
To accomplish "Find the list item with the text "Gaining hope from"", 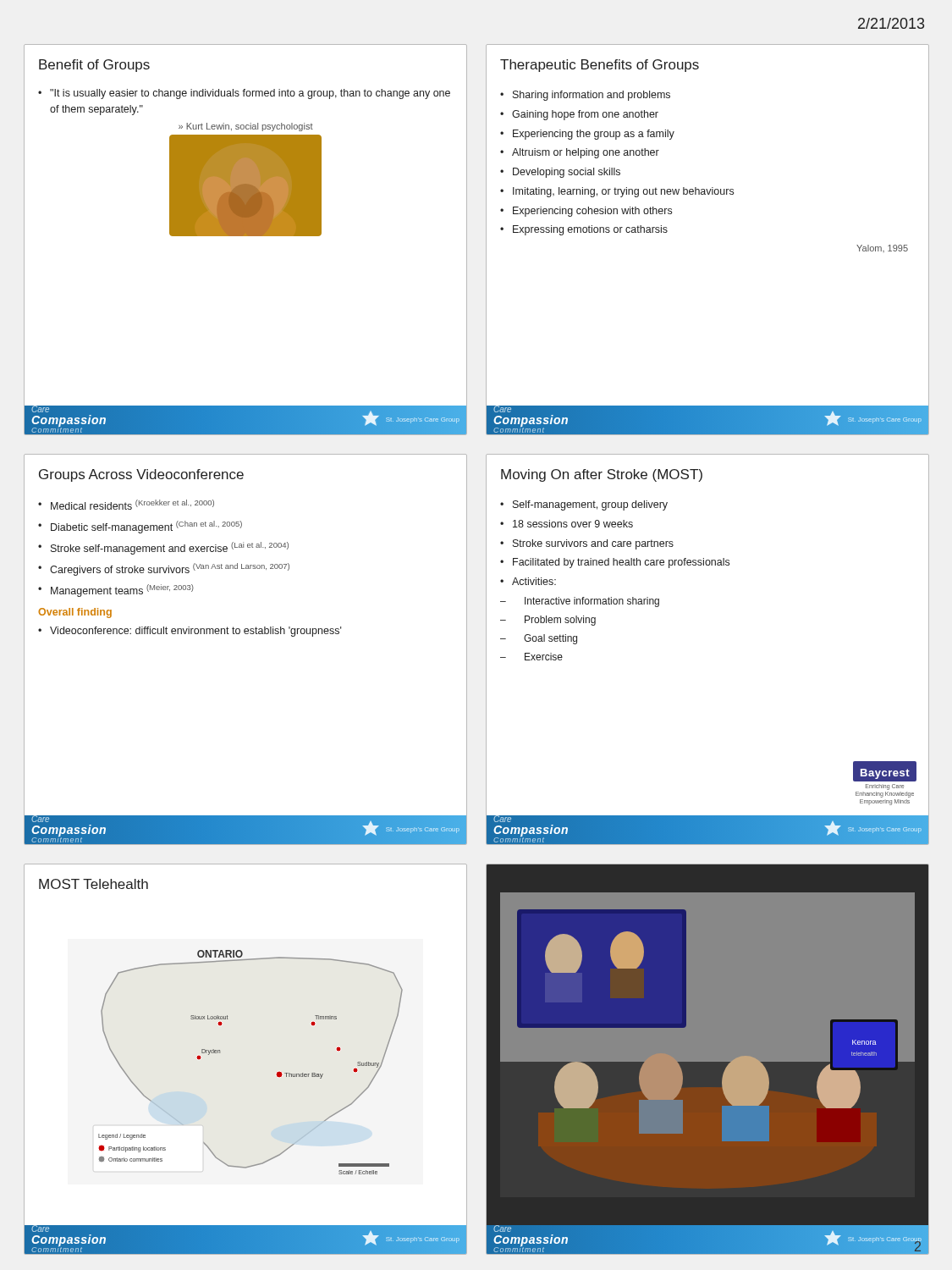I will (x=585, y=114).
